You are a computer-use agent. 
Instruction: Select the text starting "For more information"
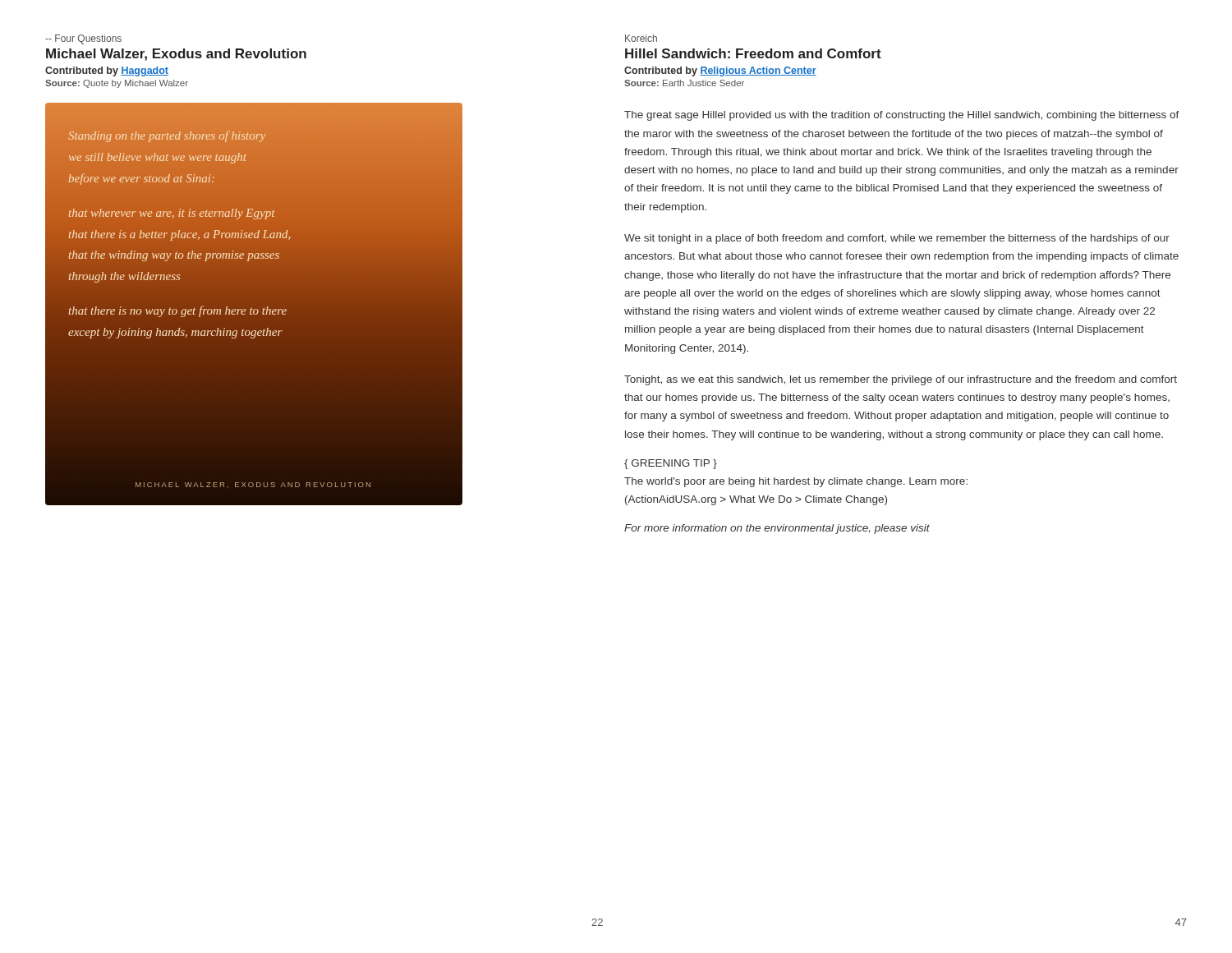tap(777, 528)
